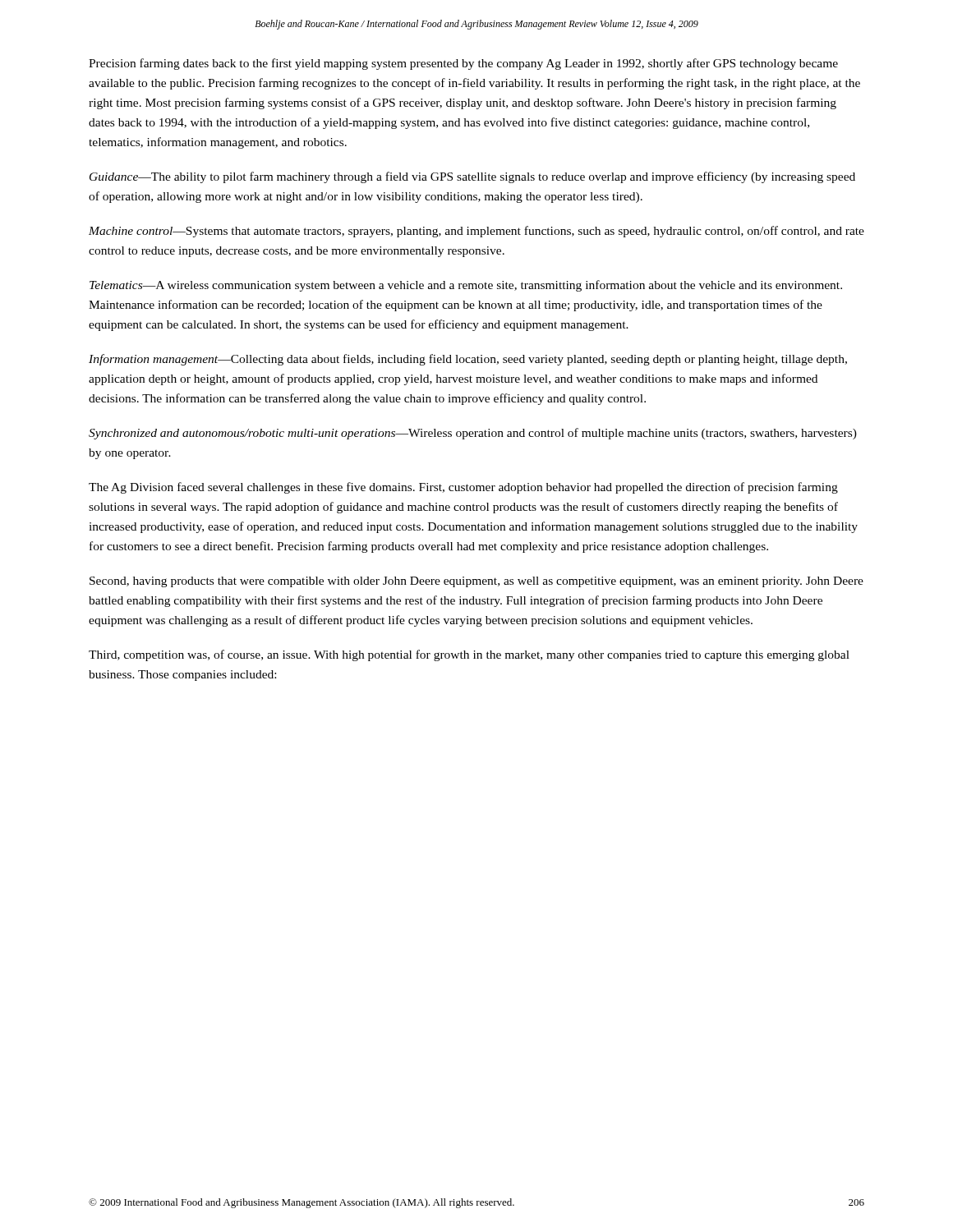Click on the text block that reads "The Ag Division"
The width and height of the screenshot is (953, 1232).
click(473, 516)
